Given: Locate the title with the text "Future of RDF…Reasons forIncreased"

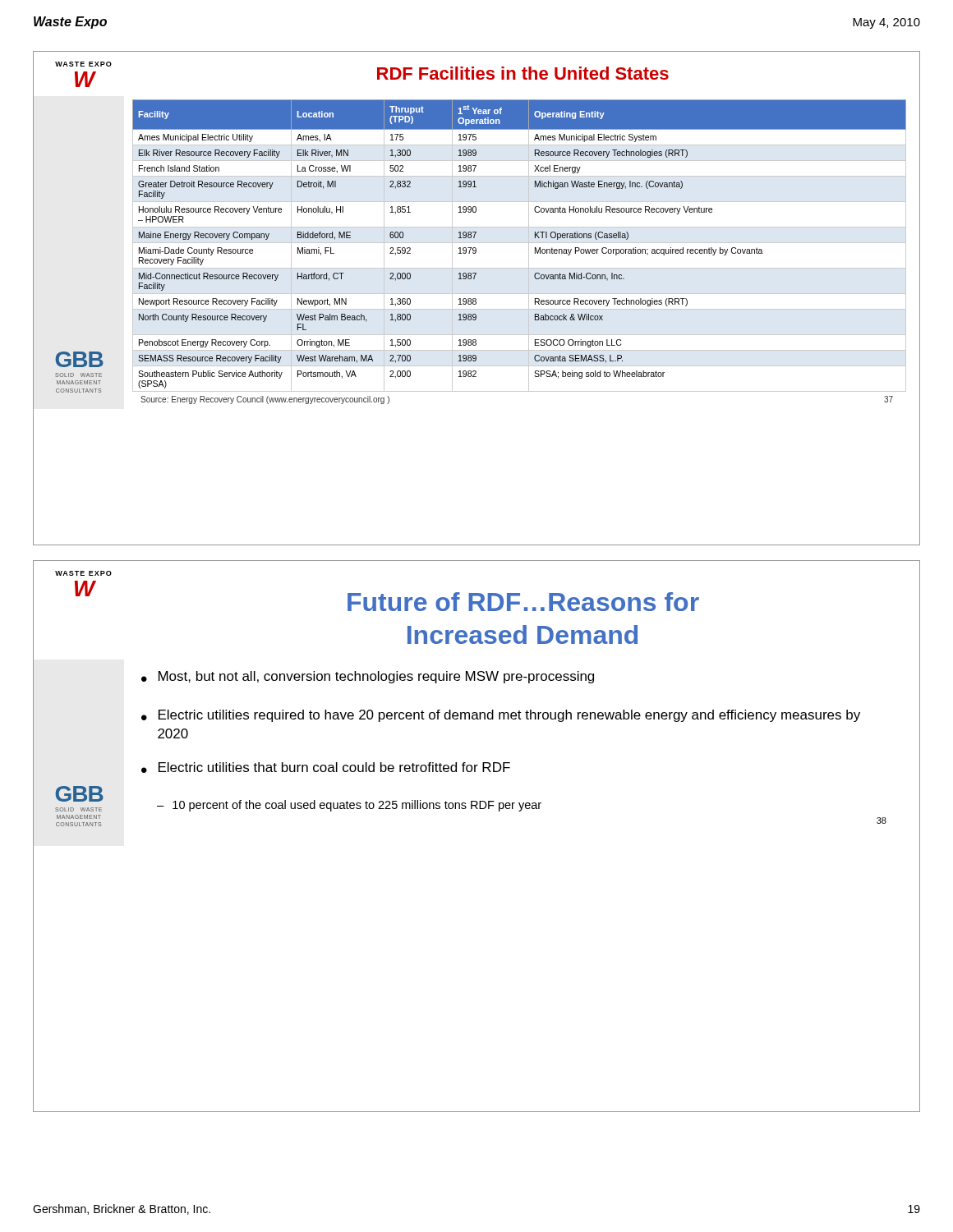Looking at the screenshot, I should pyautogui.click(x=522, y=618).
